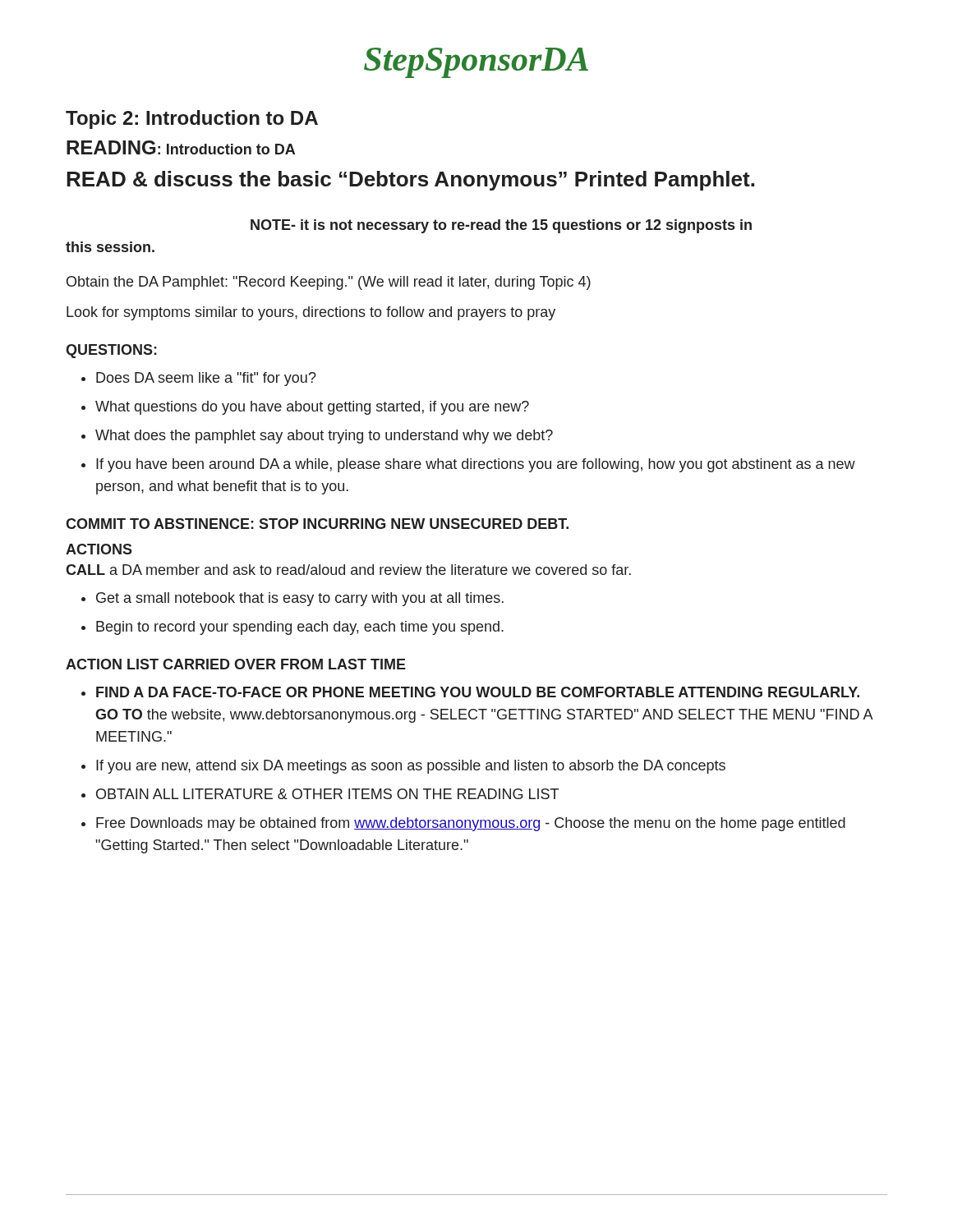Click on the text starting "If you are"
This screenshot has height=1232, width=953.
tap(411, 765)
